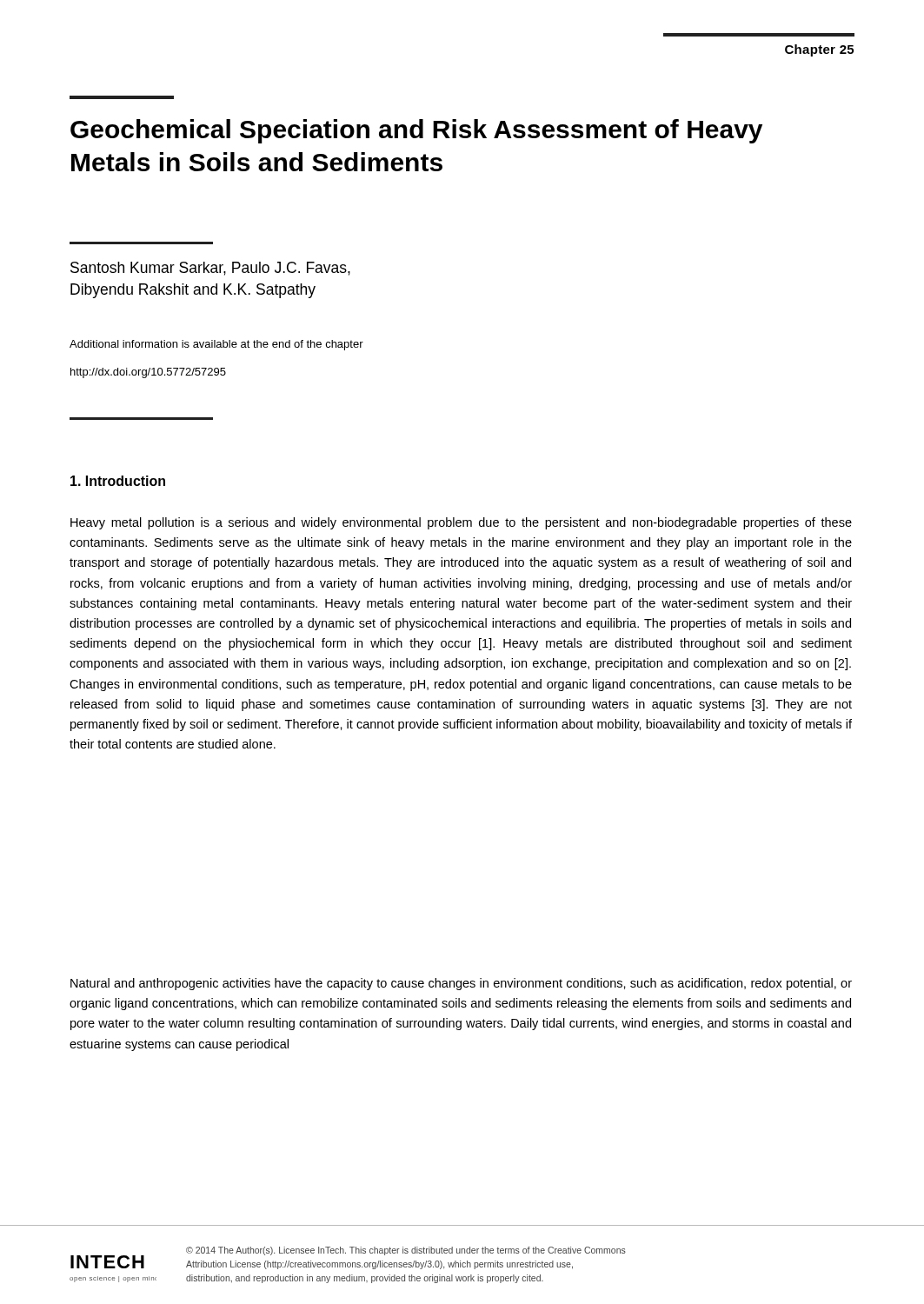Find the section header that reads "1. Introduction"
This screenshot has width=924, height=1304.
tap(118, 481)
